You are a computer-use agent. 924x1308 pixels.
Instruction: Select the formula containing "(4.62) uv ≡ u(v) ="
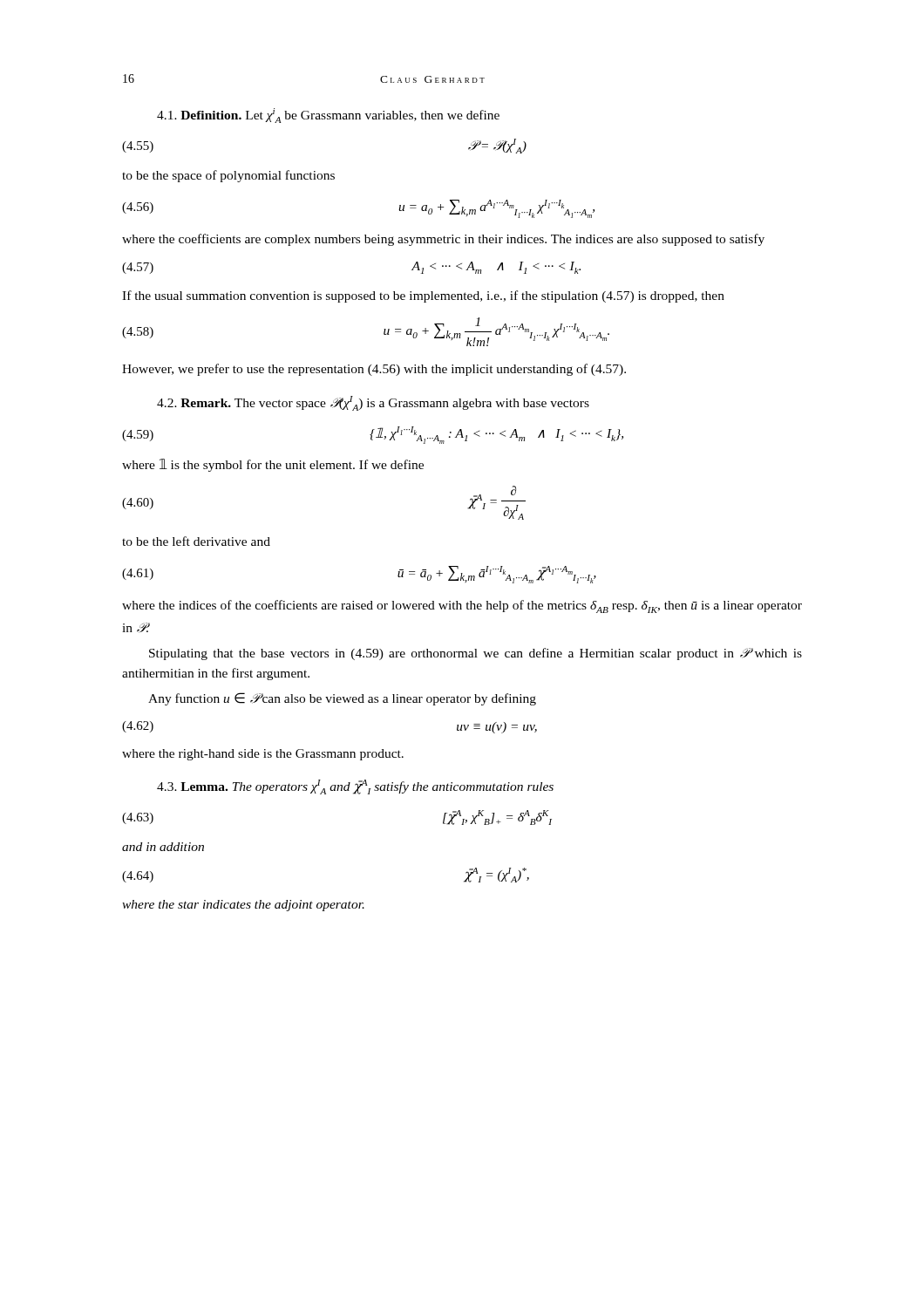click(462, 726)
